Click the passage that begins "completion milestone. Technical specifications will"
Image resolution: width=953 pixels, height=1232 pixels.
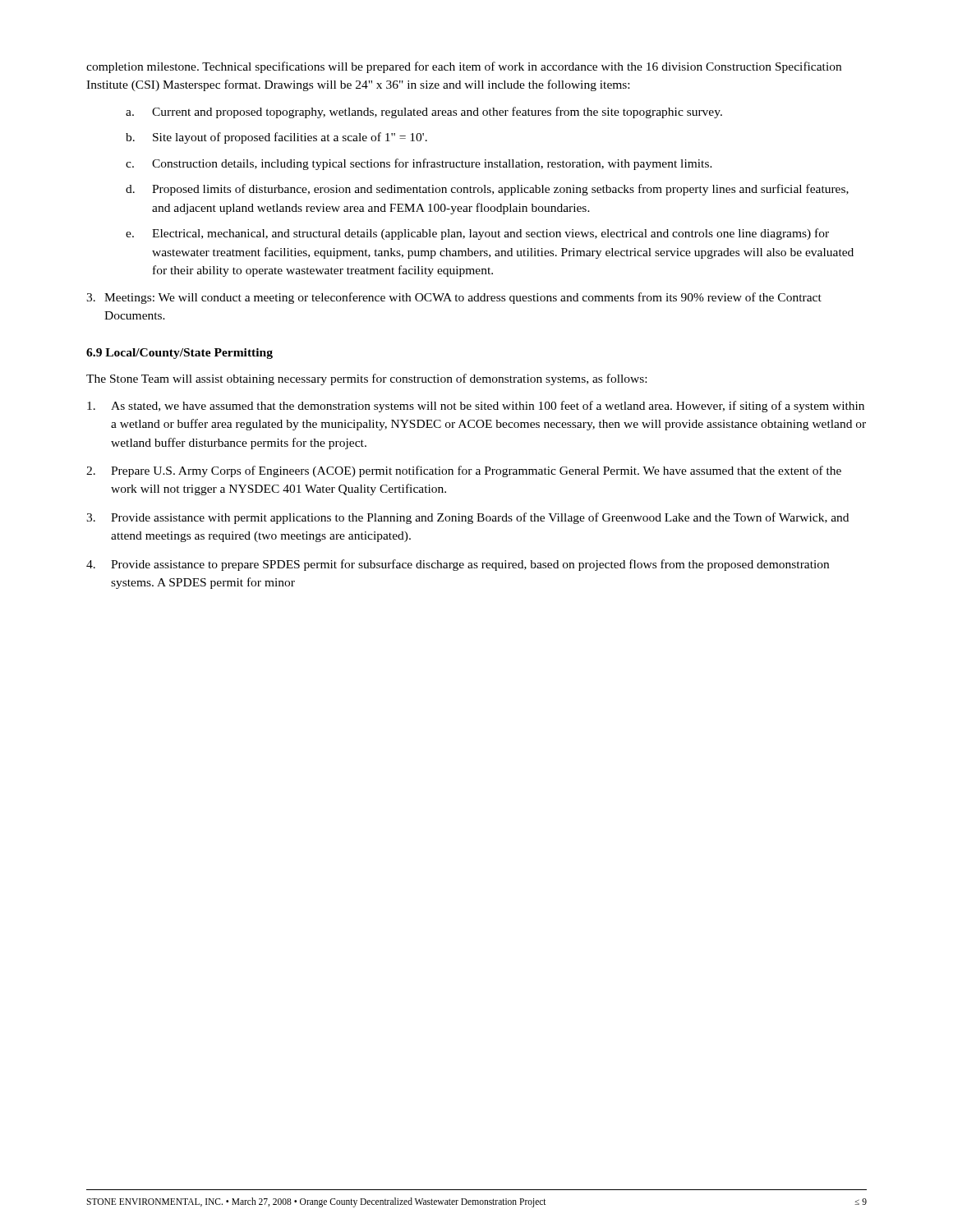[x=464, y=75]
